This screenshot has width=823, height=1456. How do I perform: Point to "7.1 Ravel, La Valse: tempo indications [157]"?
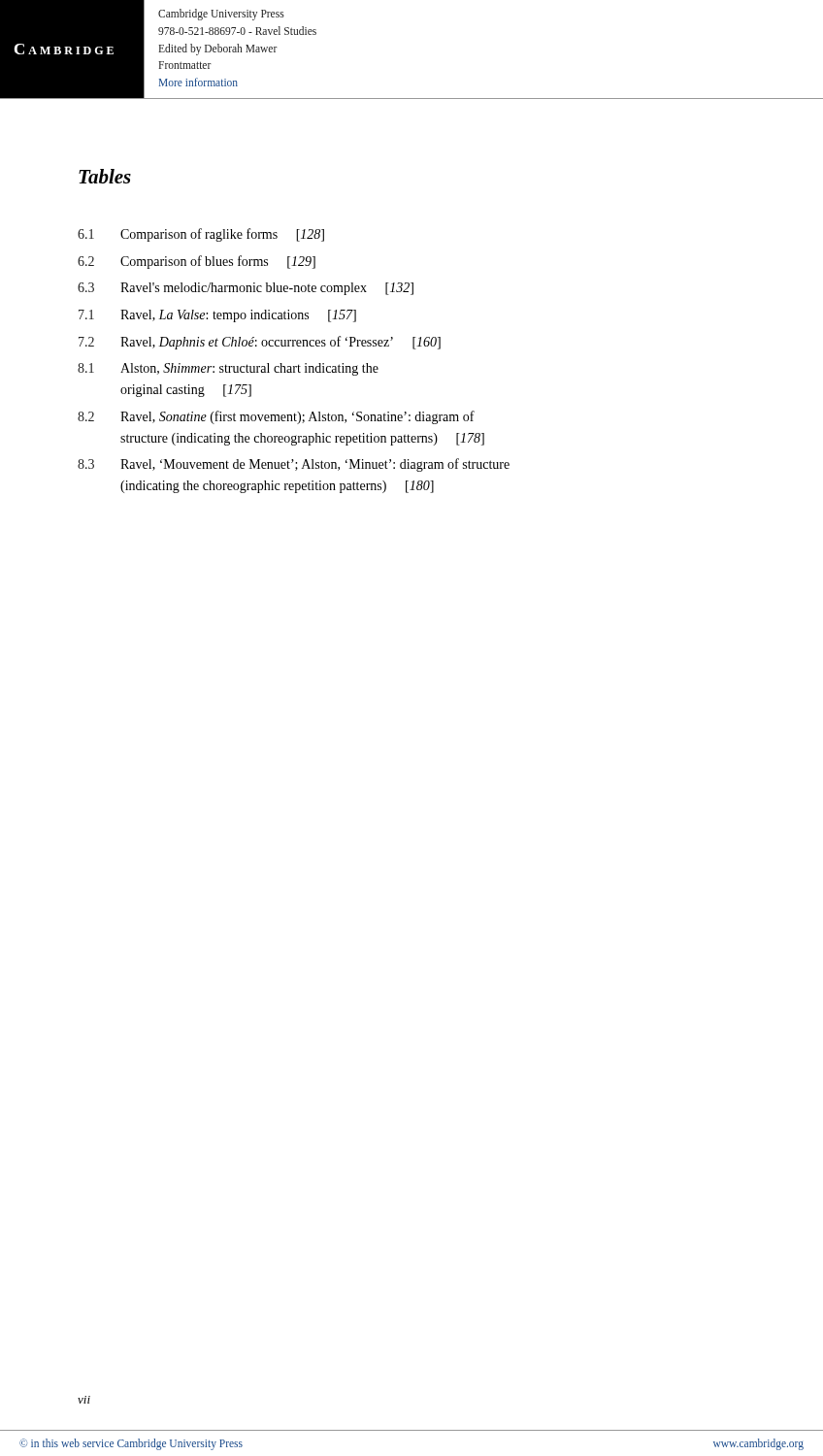(217, 316)
